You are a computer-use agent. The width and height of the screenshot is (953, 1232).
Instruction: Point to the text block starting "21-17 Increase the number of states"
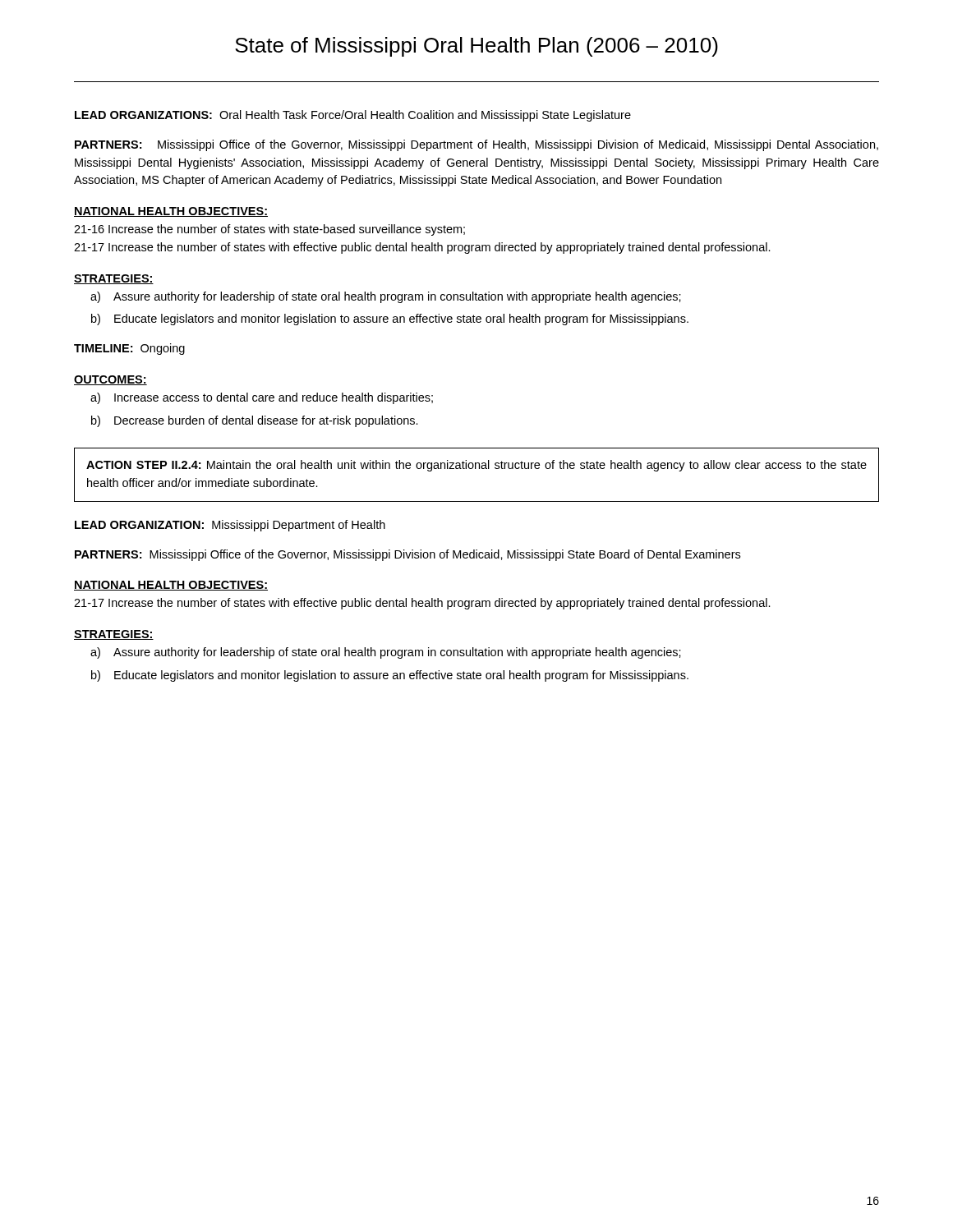(x=422, y=603)
